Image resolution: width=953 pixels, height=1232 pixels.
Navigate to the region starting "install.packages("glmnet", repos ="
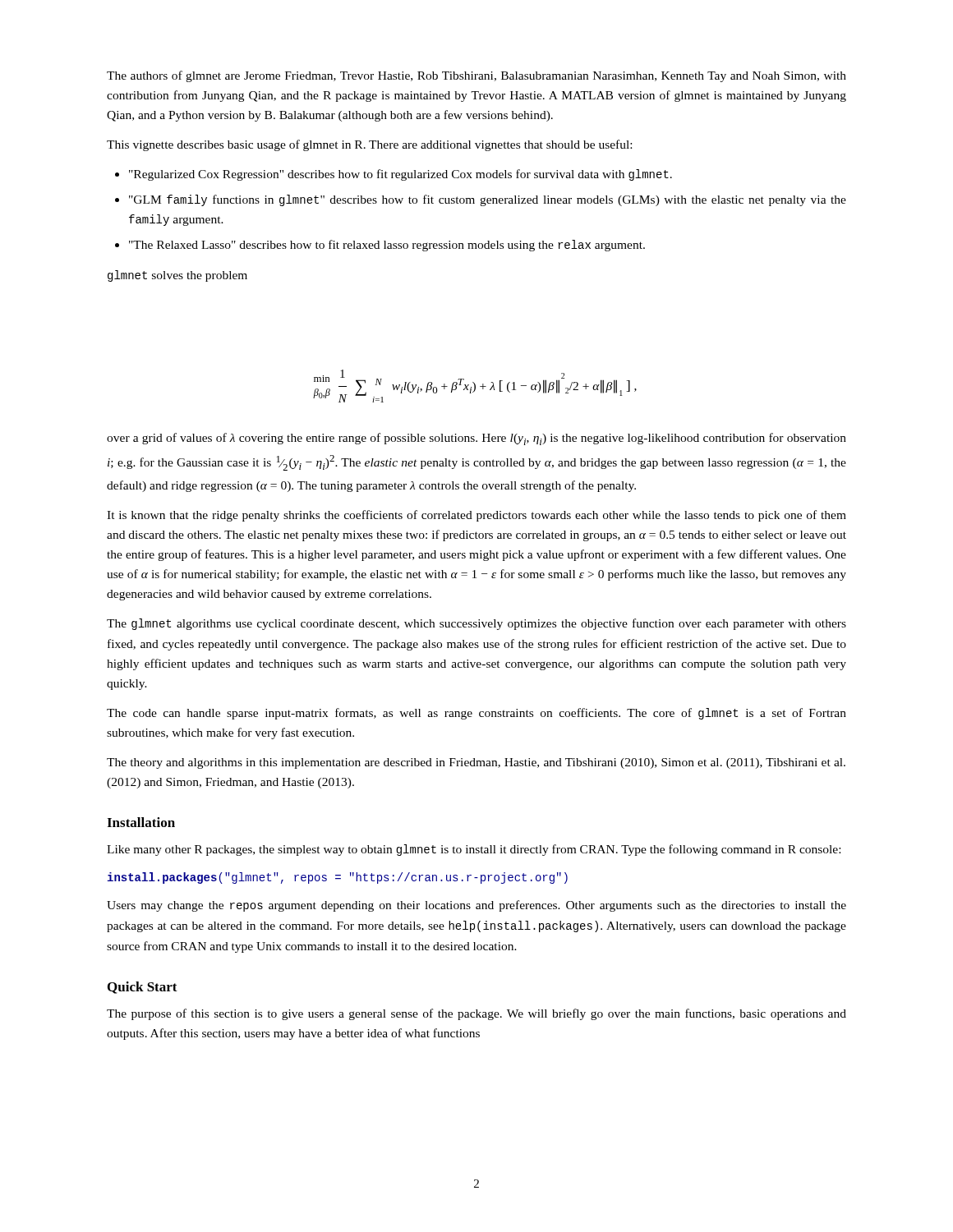point(338,878)
